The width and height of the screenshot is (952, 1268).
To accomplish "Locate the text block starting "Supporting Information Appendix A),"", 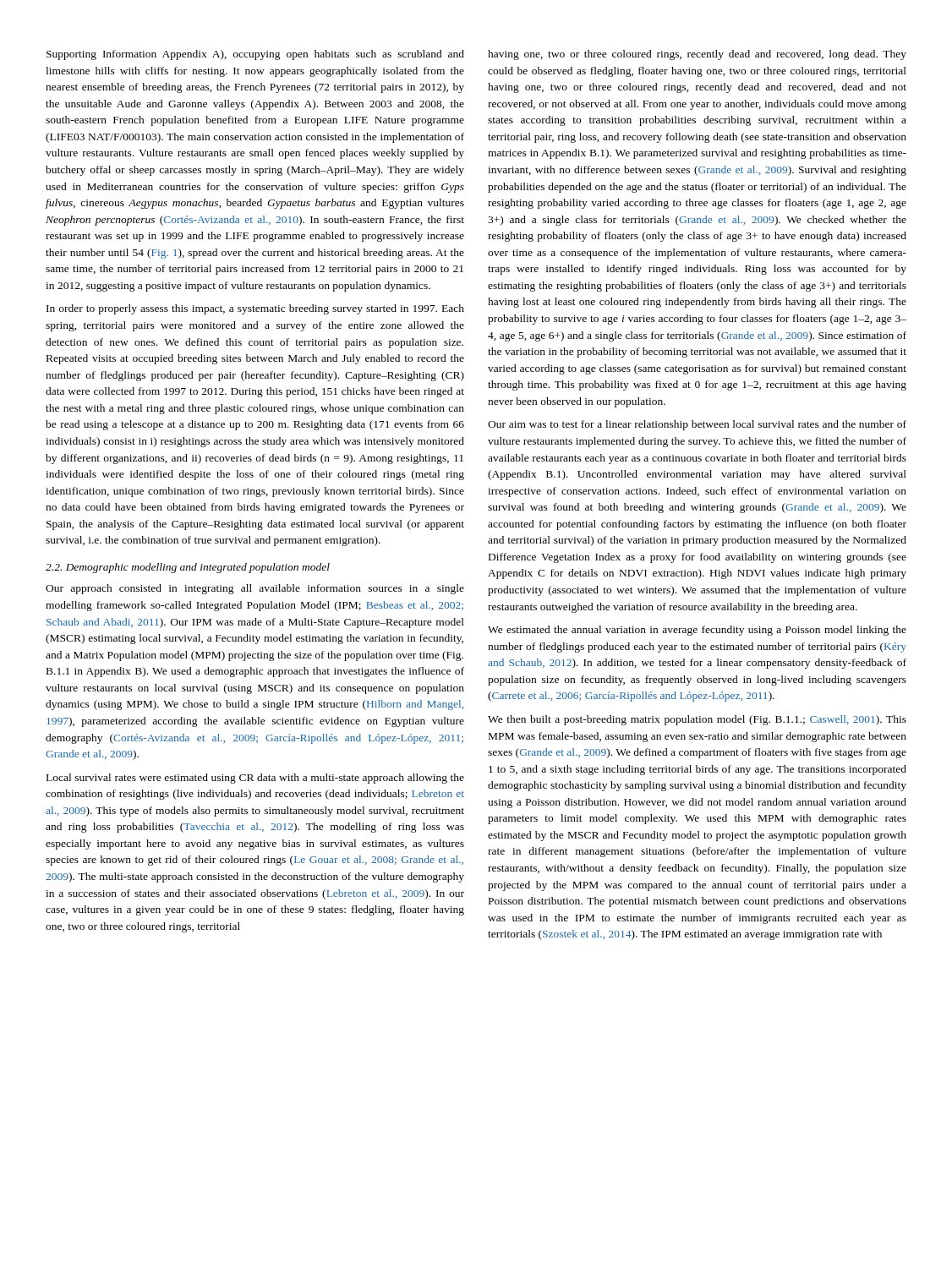I will tap(255, 170).
